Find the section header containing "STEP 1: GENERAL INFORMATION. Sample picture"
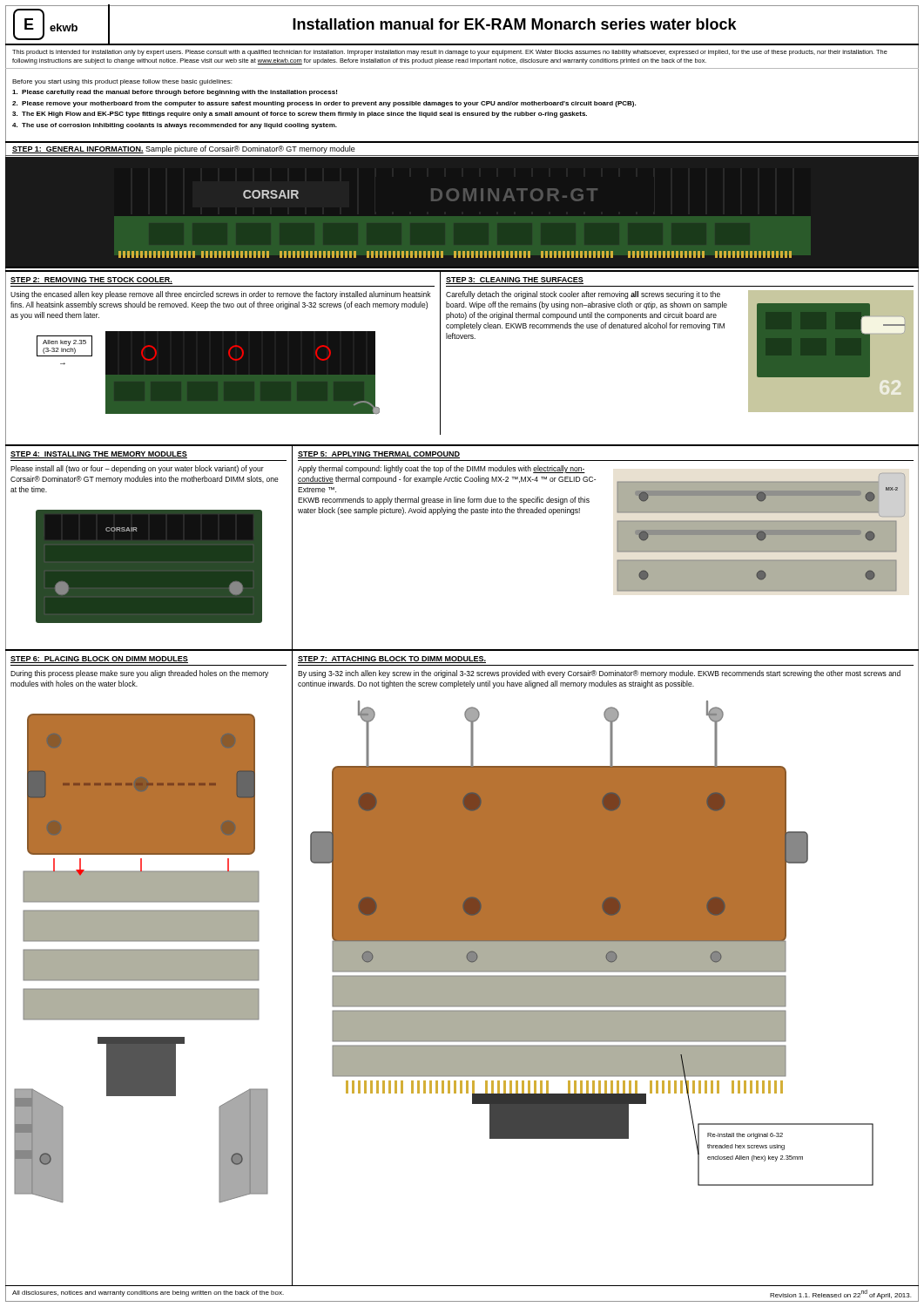Screen dimensions: 1307x924 pyautogui.click(x=184, y=149)
